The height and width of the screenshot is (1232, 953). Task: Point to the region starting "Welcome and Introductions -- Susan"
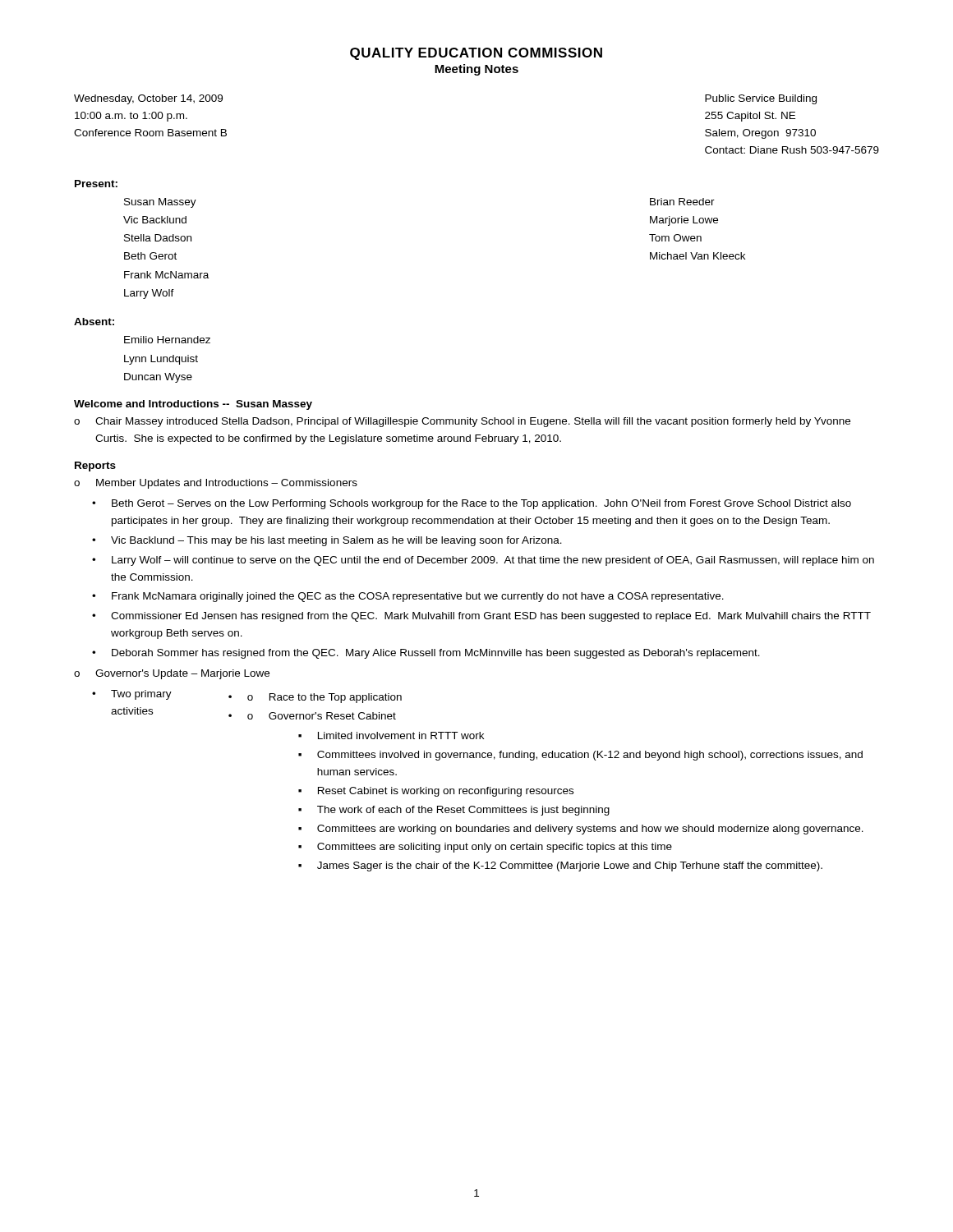coord(193,404)
